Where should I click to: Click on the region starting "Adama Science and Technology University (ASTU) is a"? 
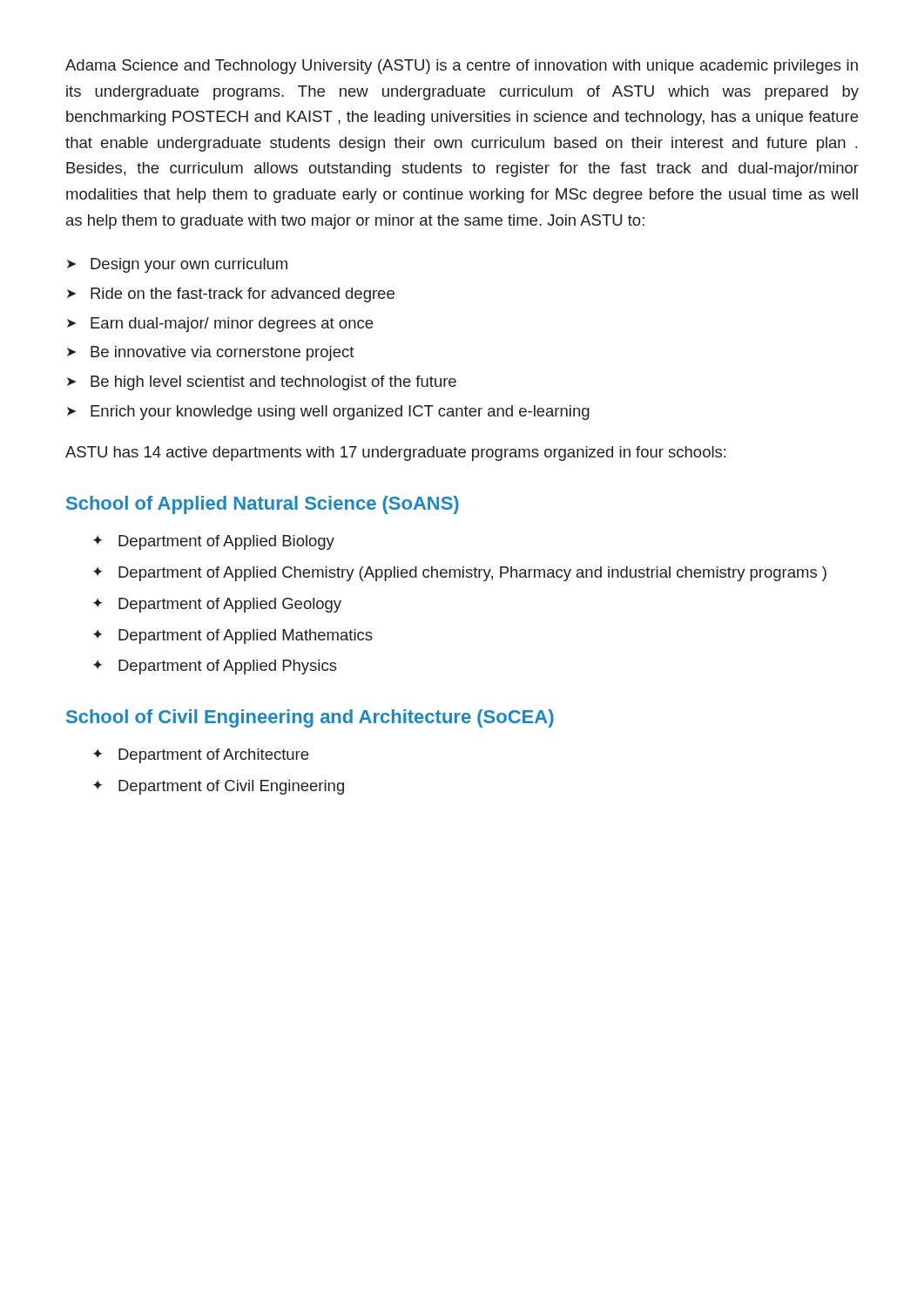click(462, 142)
